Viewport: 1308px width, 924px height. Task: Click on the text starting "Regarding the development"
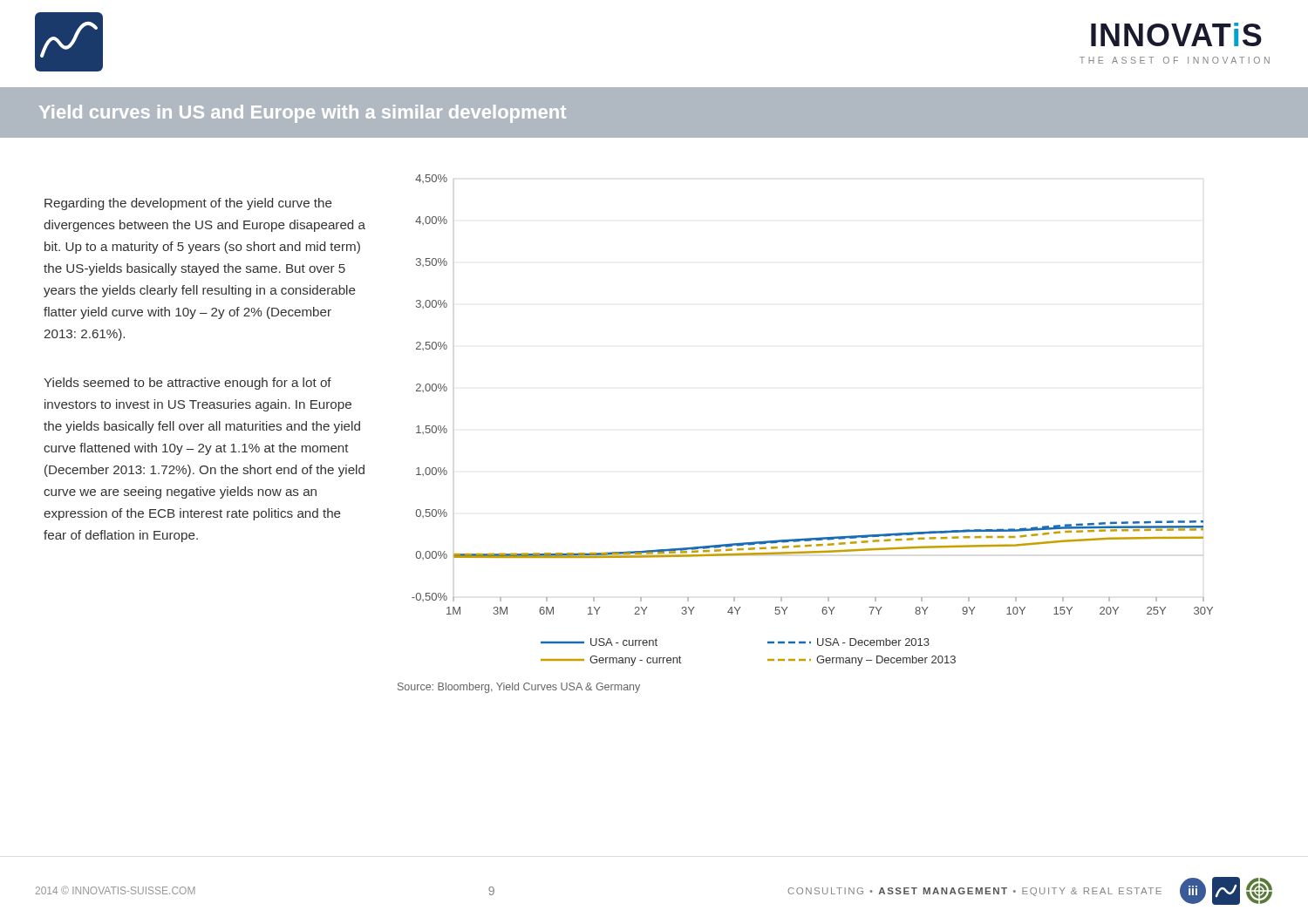(x=204, y=268)
